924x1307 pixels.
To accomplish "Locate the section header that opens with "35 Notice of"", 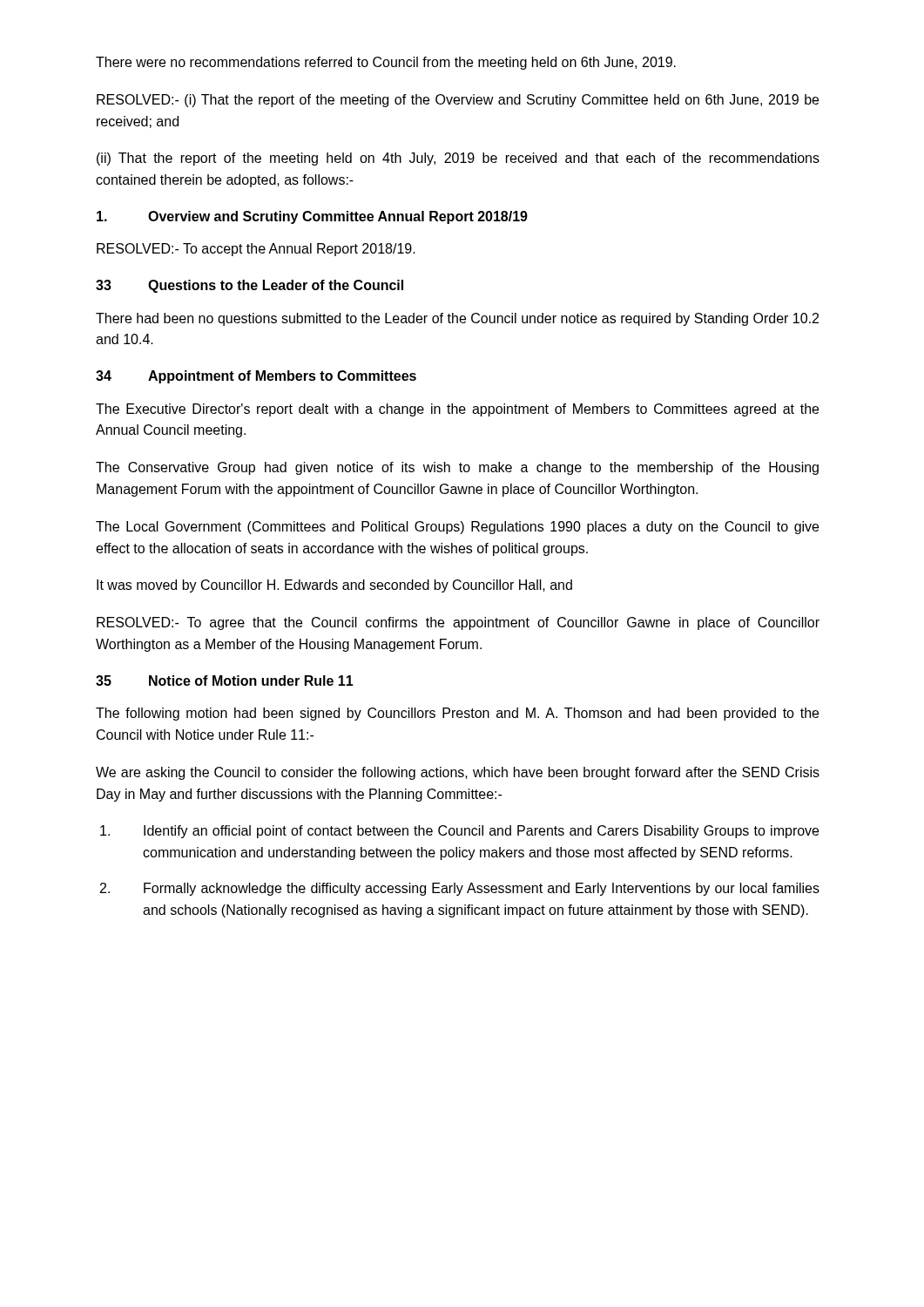I will pyautogui.click(x=224, y=681).
